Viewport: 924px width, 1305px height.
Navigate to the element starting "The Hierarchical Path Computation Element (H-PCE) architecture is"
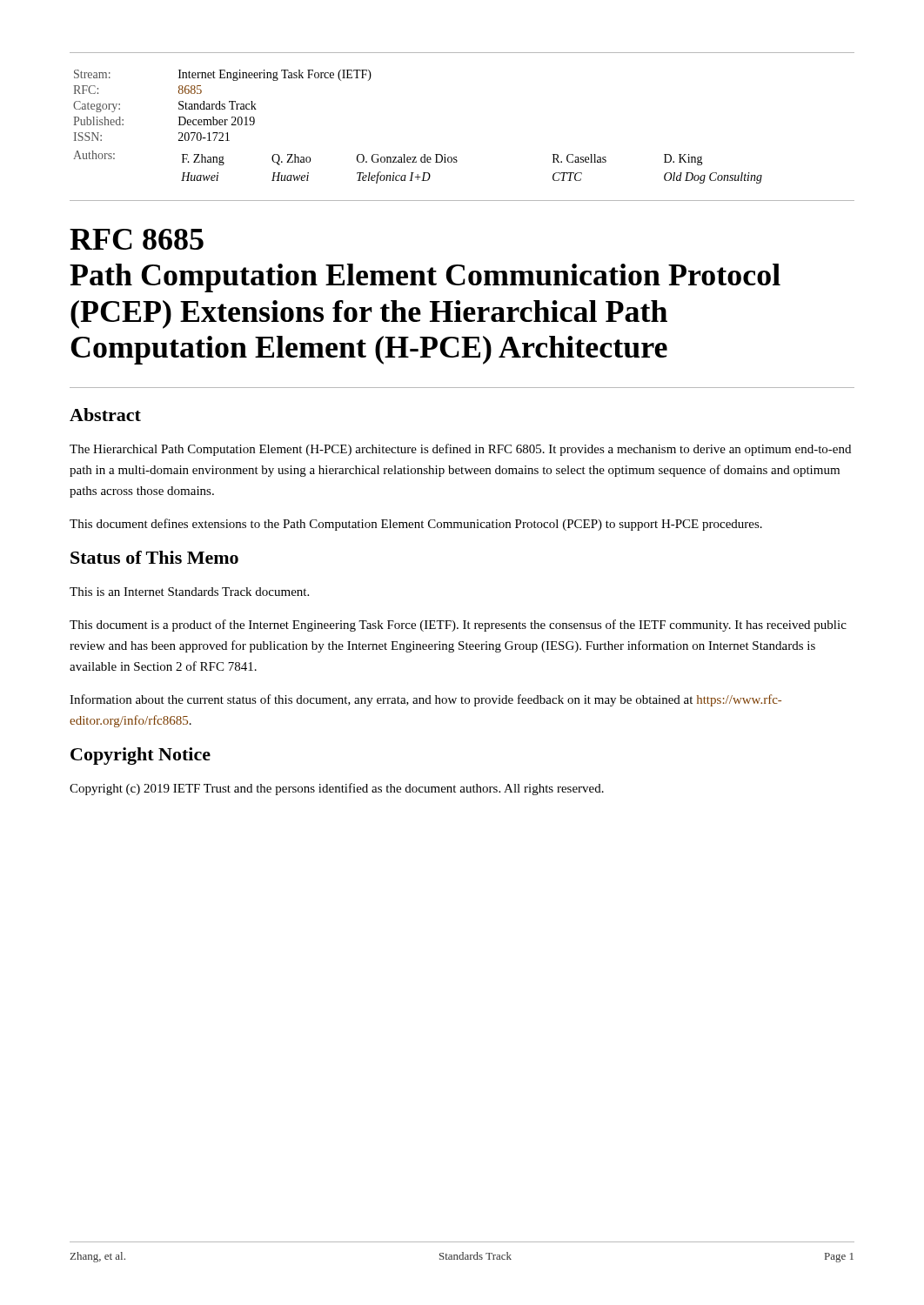click(462, 469)
